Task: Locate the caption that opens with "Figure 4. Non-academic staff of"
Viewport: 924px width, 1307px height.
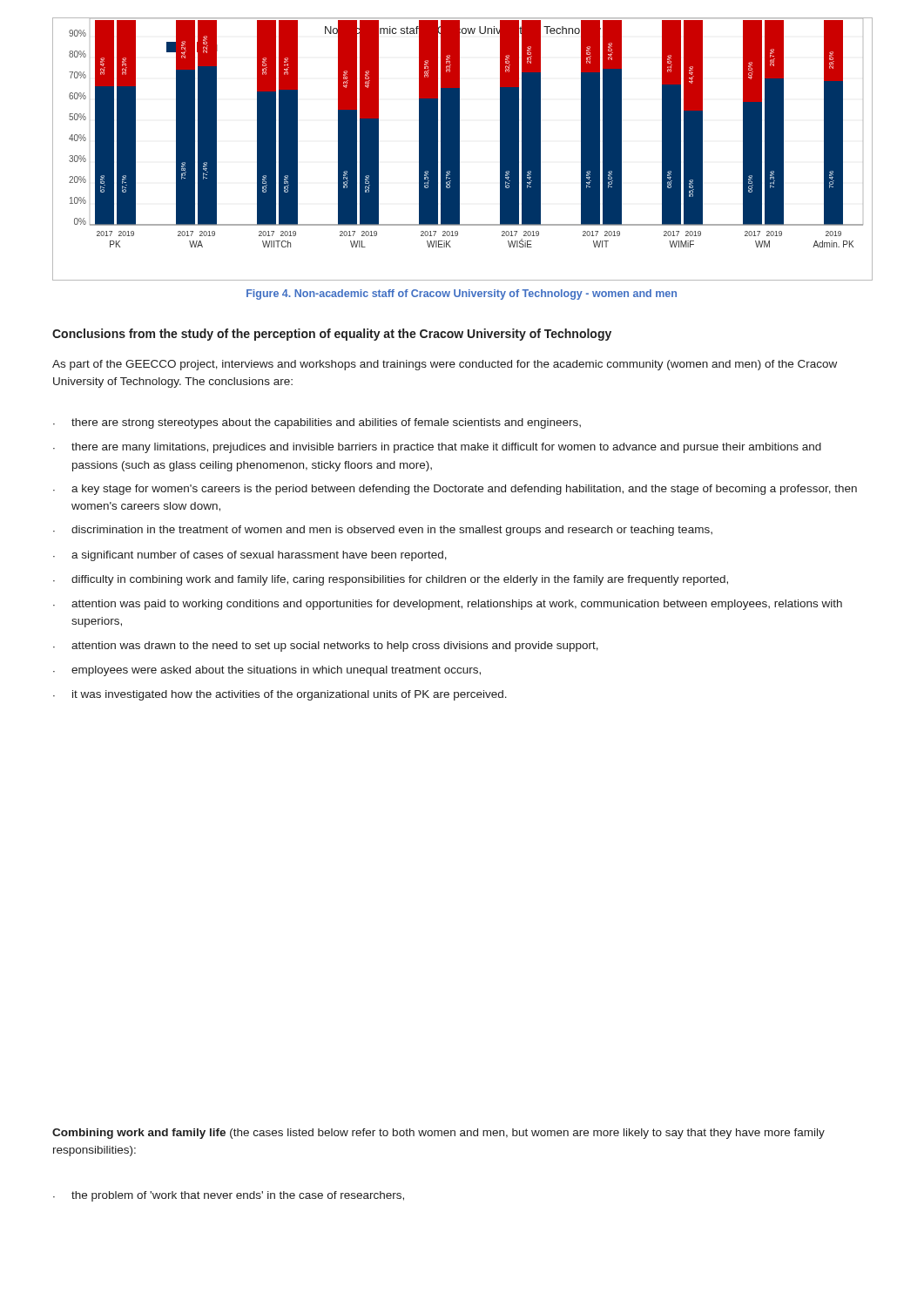Action: pos(462,294)
